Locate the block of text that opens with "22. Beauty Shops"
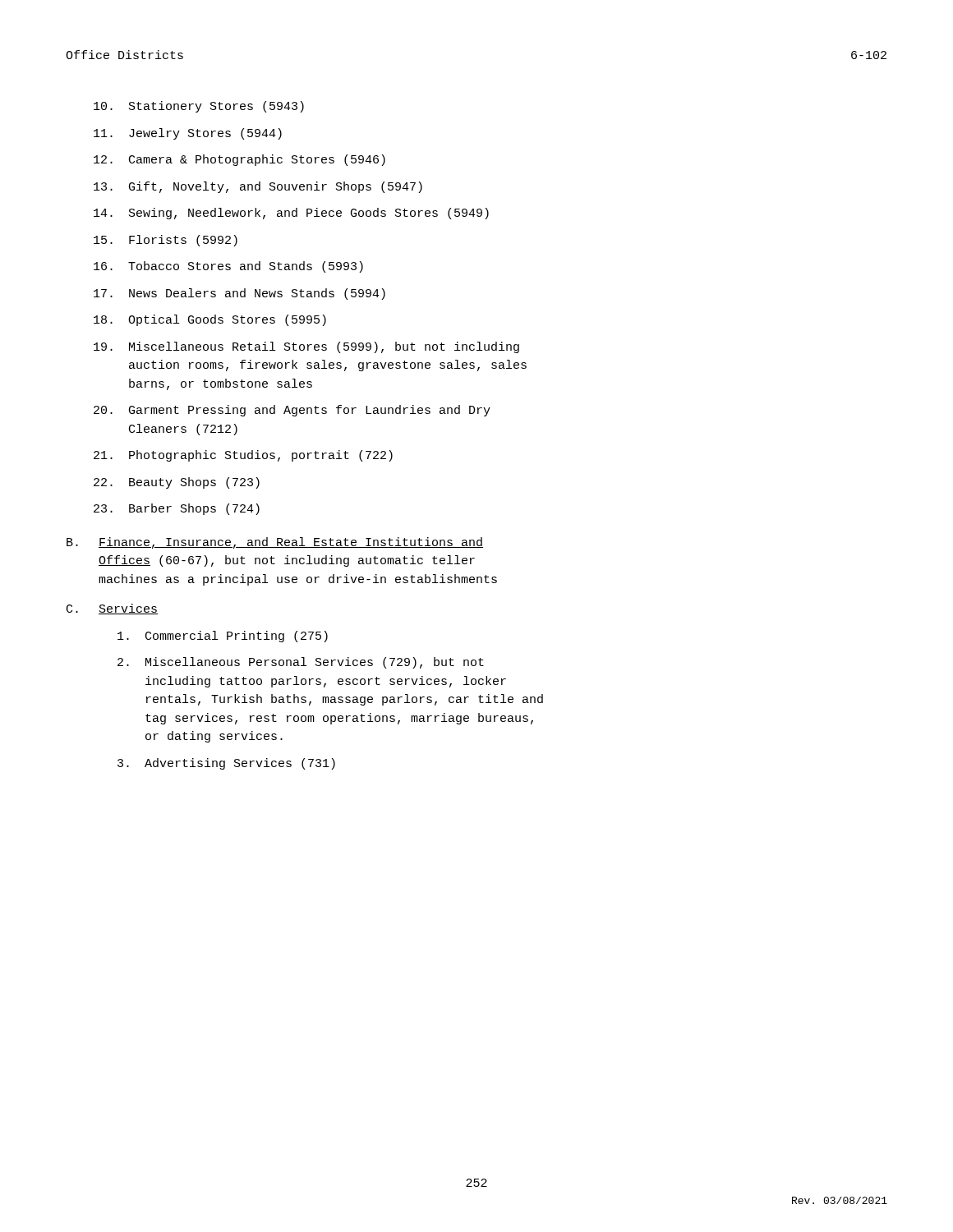Screen dimensions: 1232x953 tap(177, 483)
